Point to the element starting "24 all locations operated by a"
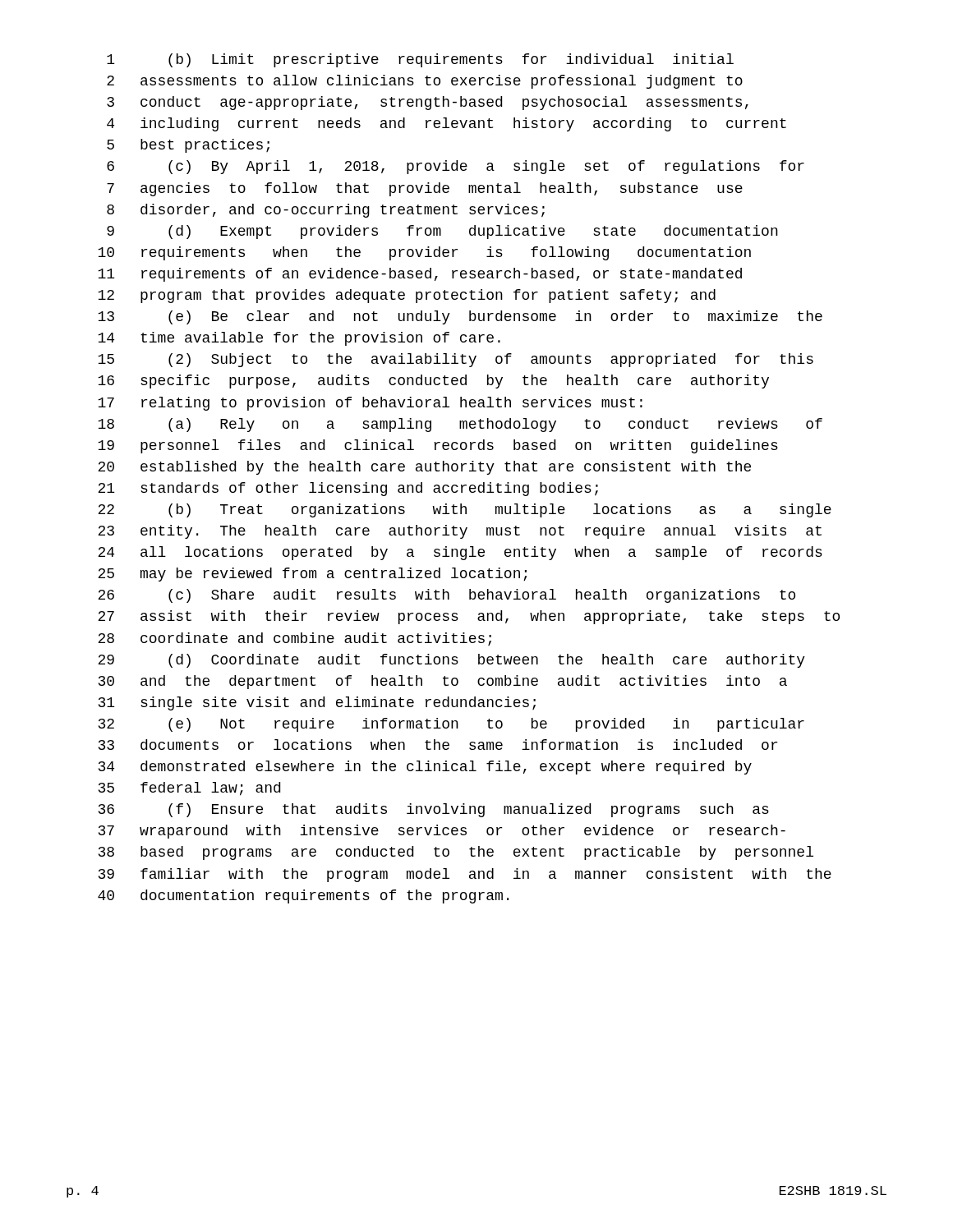 [476, 553]
